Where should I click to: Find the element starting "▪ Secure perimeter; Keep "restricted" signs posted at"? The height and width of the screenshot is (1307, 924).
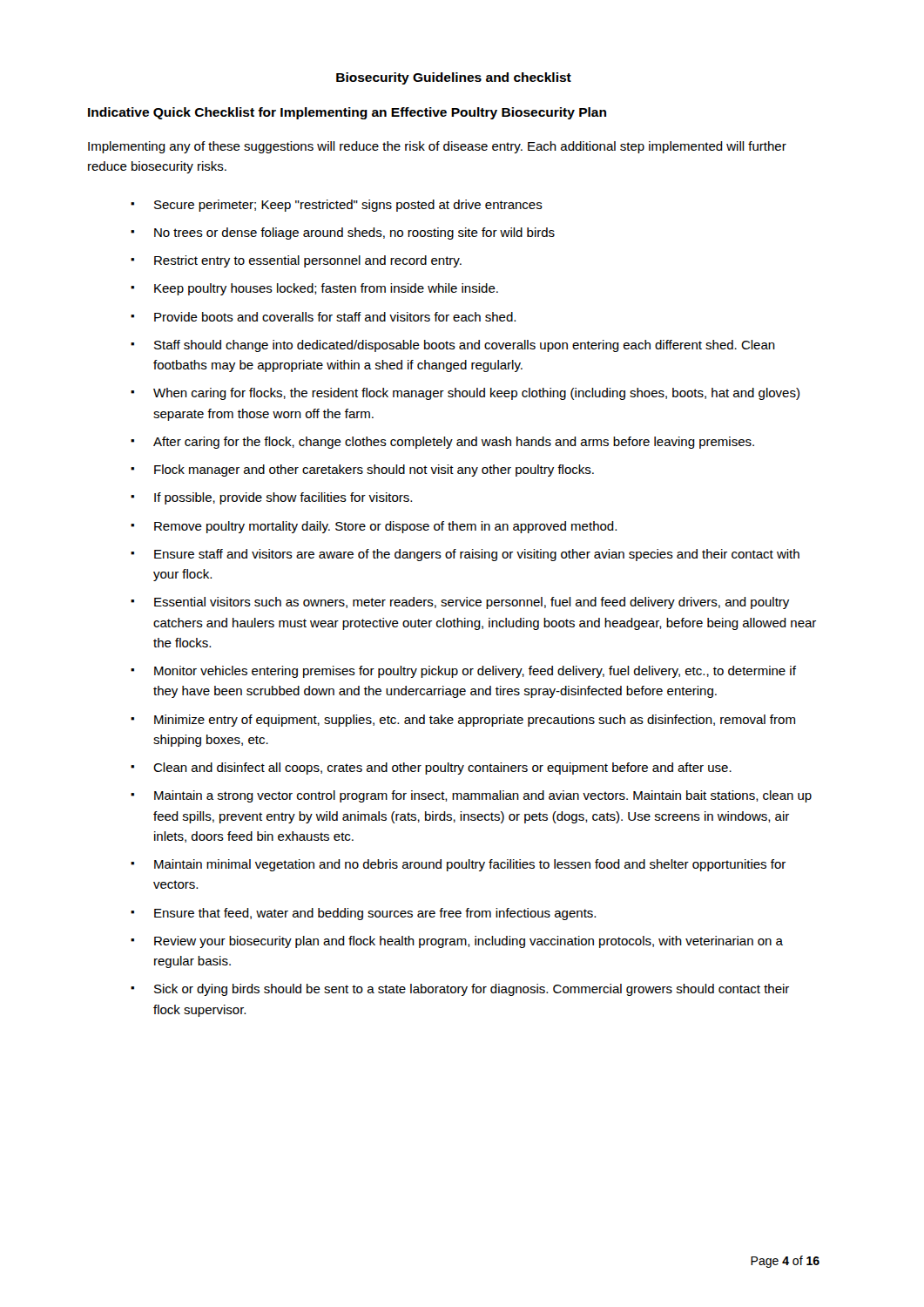coord(475,204)
